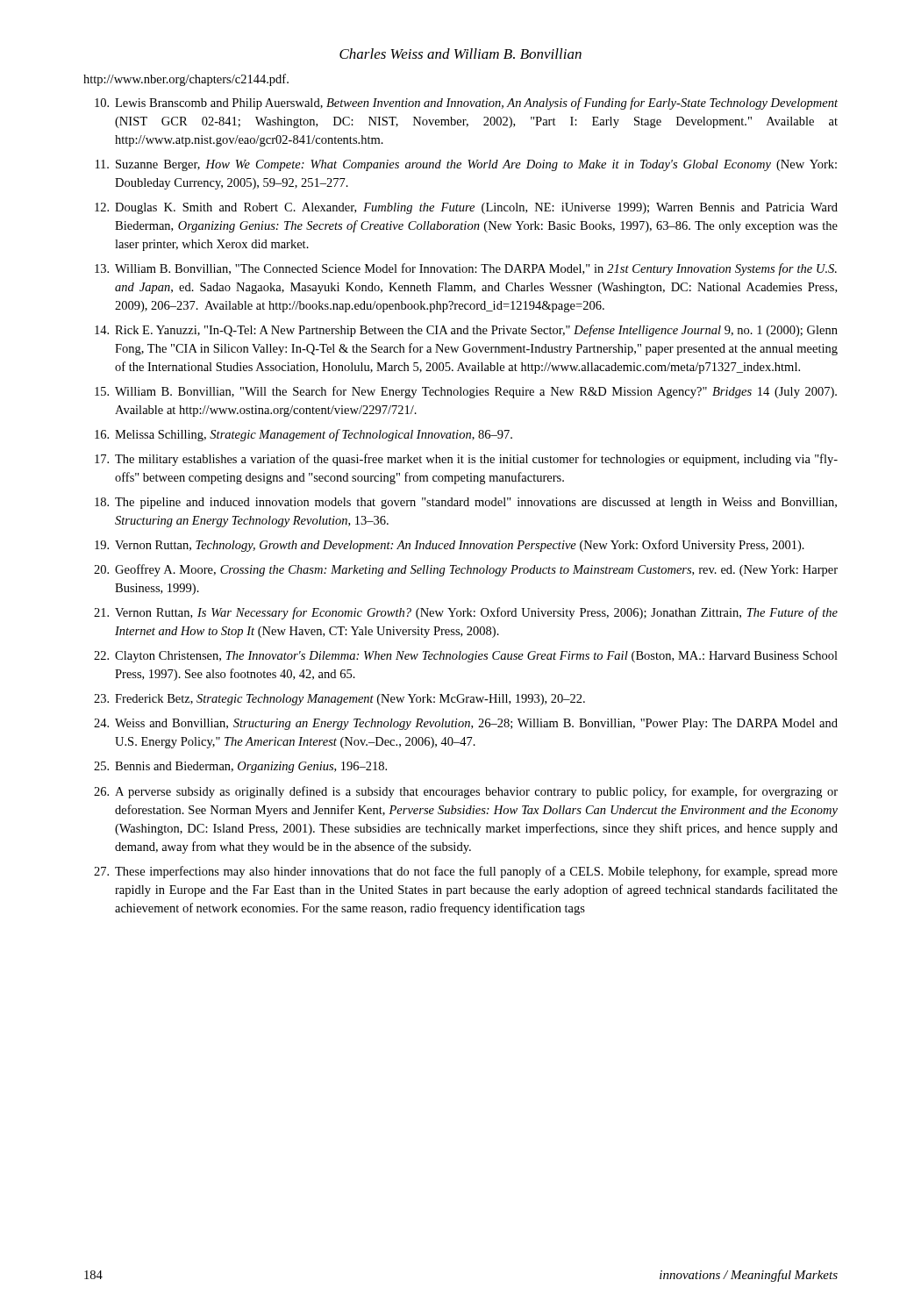Select the list item that reads "24. Weiss and Bonvillian,"
921x1316 pixels.
tap(460, 733)
